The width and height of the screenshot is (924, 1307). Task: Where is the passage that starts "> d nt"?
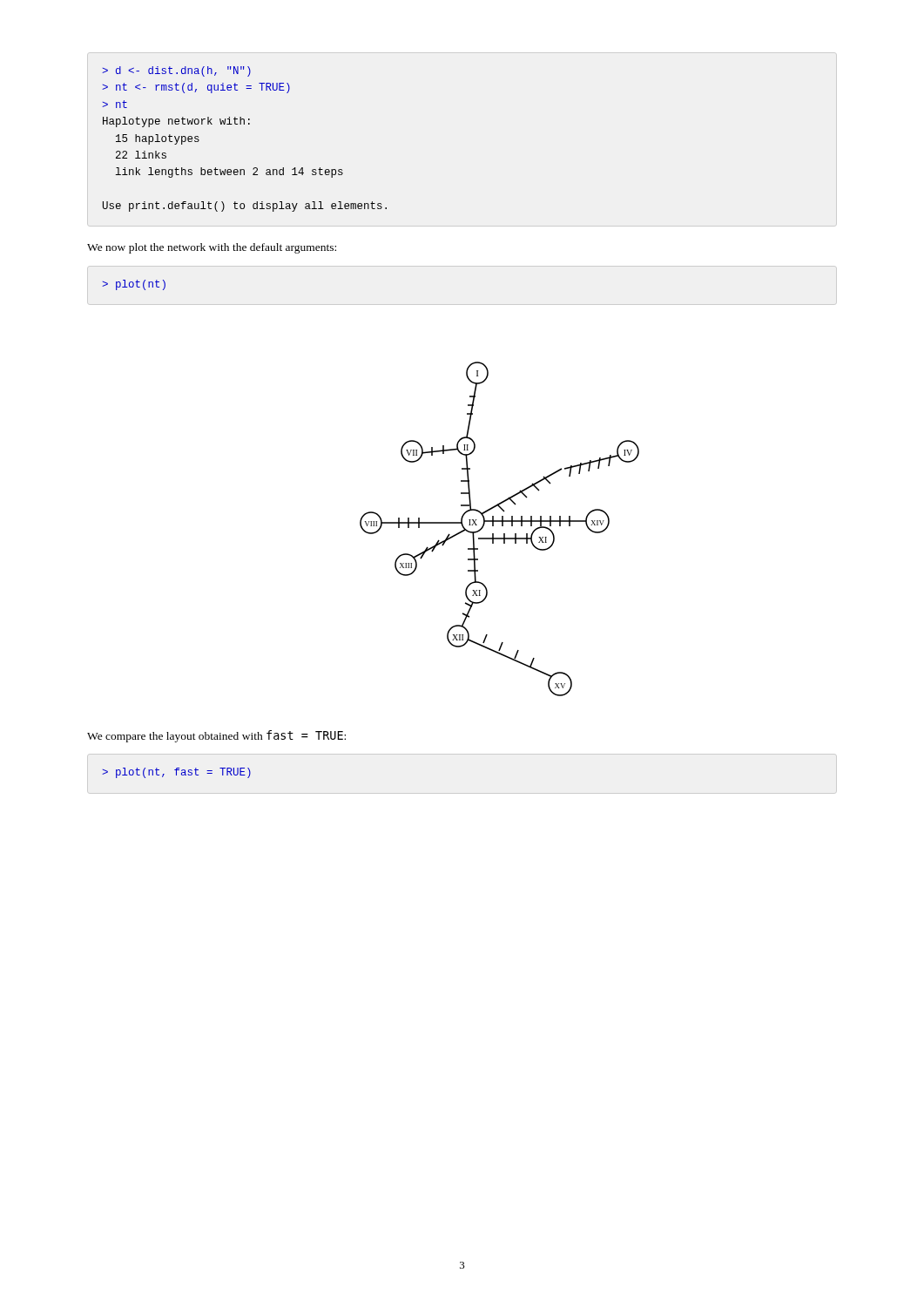pyautogui.click(x=176, y=71)
